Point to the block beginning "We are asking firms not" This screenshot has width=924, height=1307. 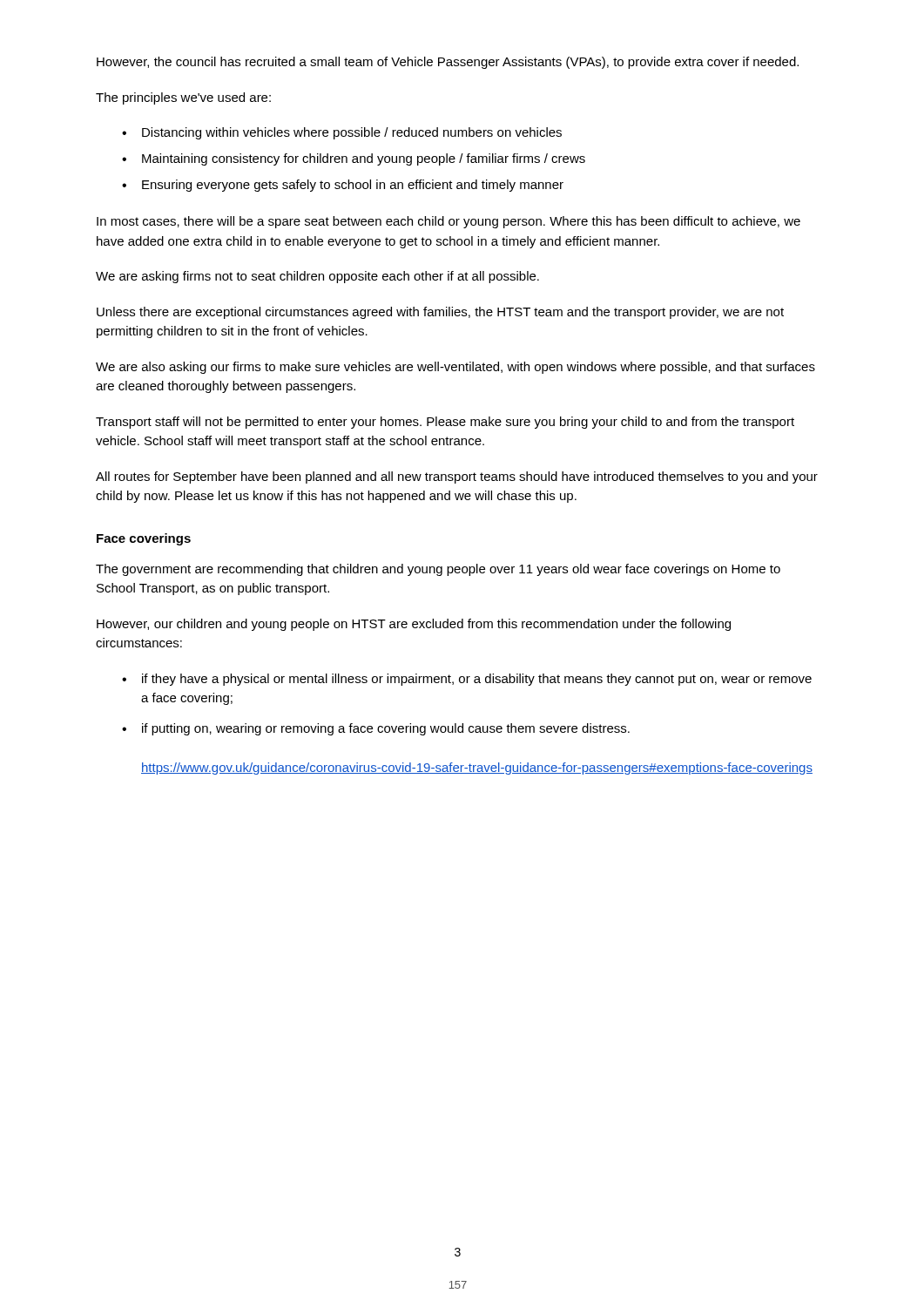[x=318, y=276]
